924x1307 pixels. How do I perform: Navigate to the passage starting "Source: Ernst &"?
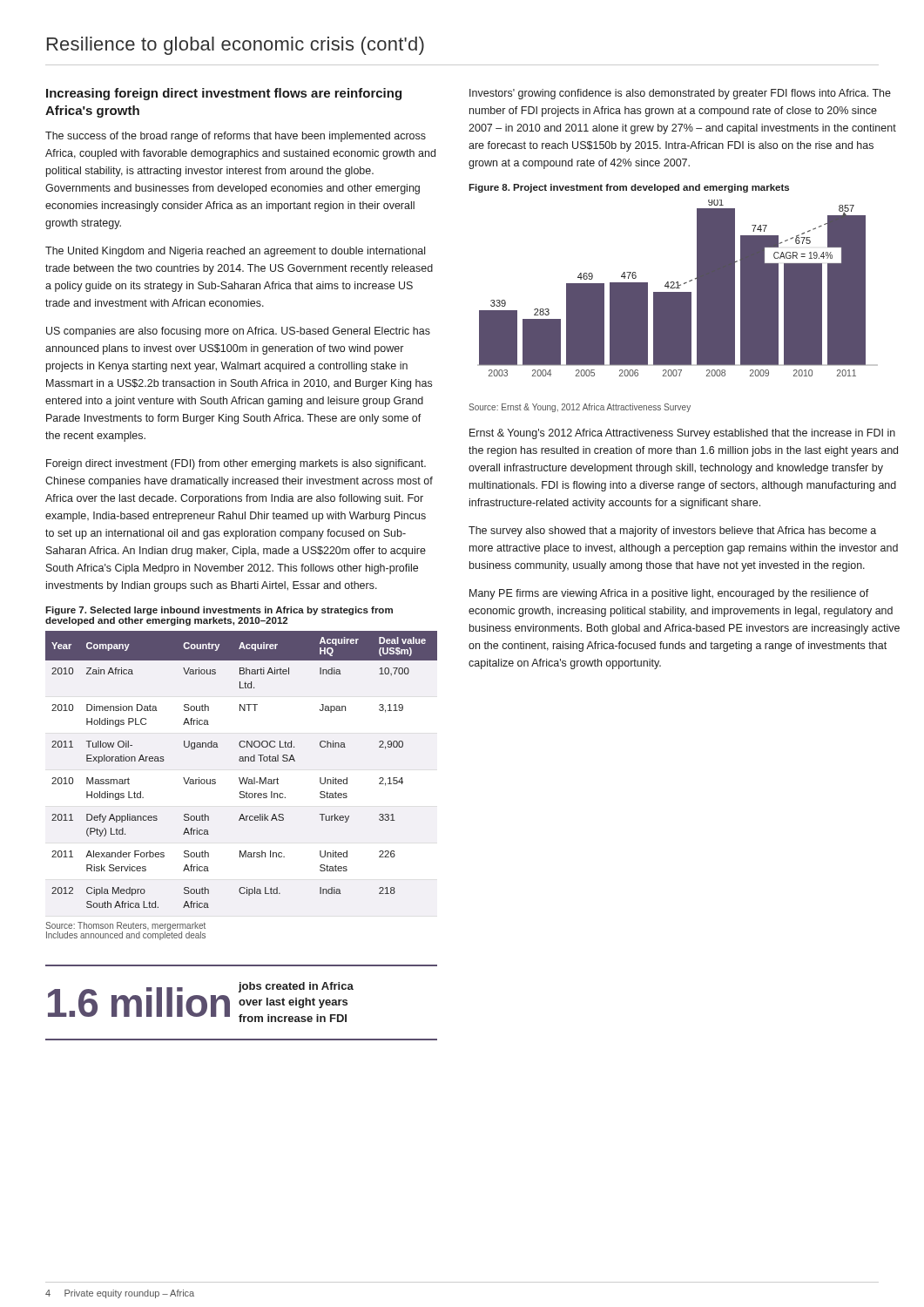coord(580,407)
